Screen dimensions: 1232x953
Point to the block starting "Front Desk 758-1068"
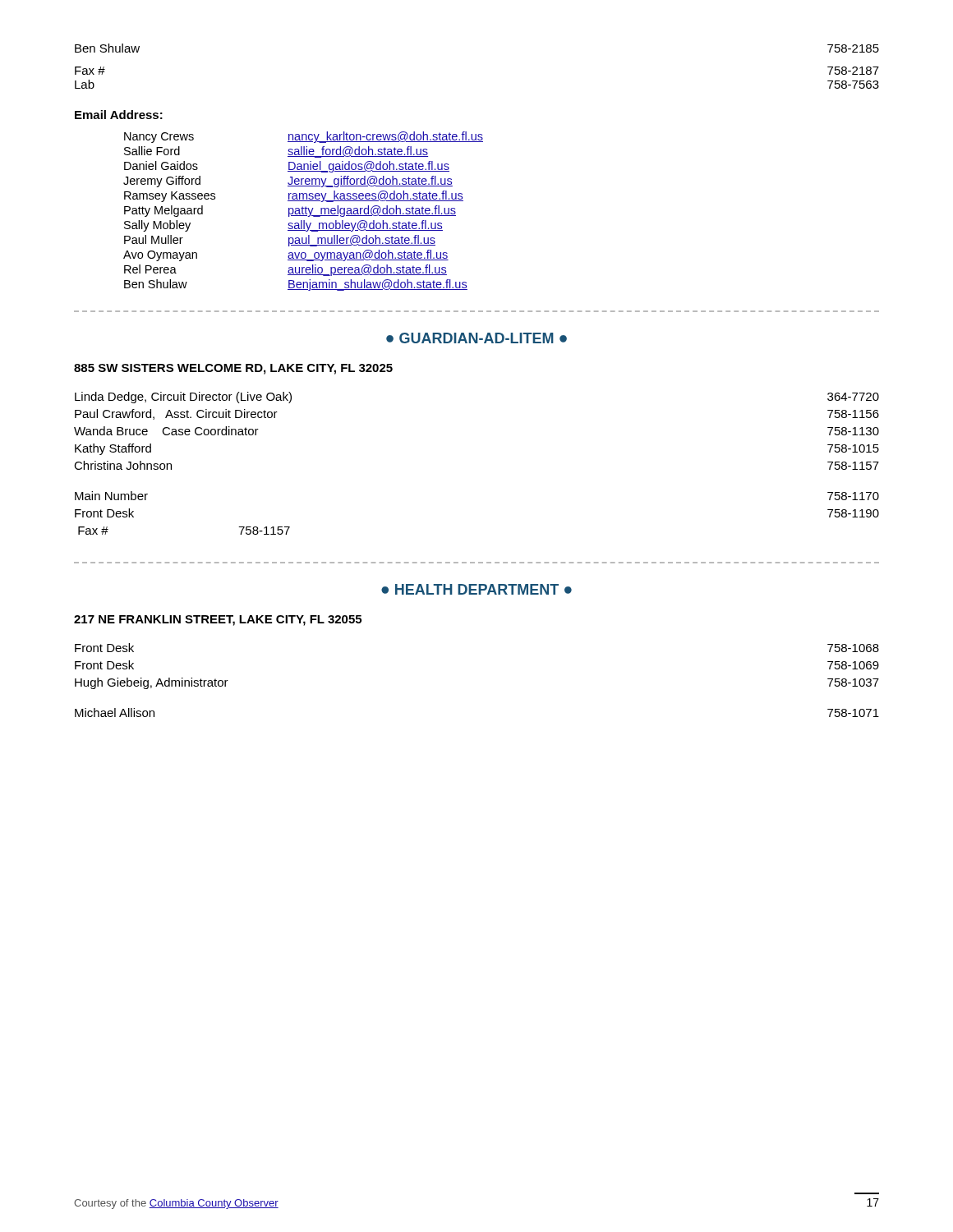pos(101,648)
